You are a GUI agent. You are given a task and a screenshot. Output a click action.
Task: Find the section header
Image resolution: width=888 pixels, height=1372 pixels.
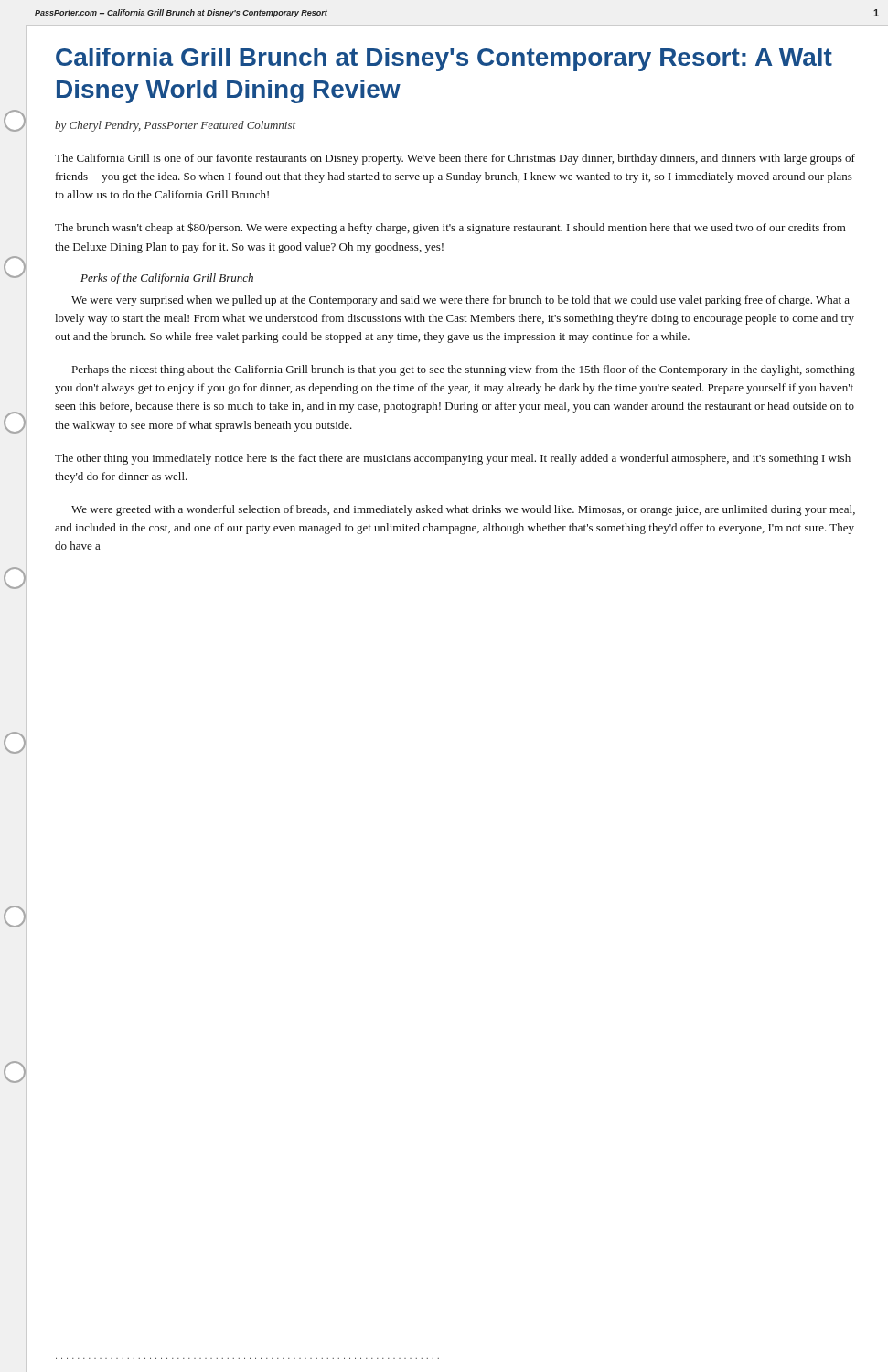(x=167, y=277)
